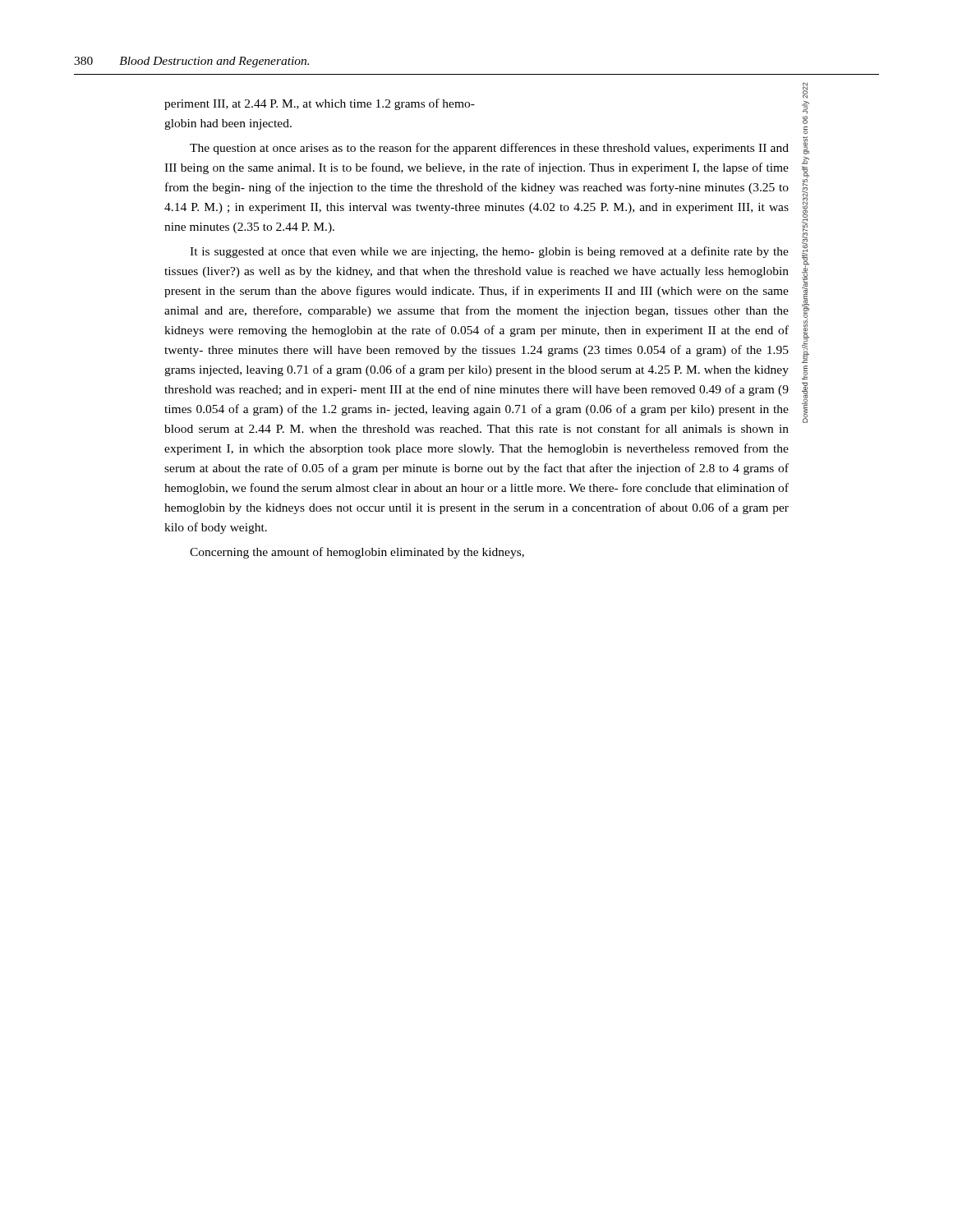Where is the passage that starts "periment III, at 2.44 P. M., at"?
The height and width of the screenshot is (1232, 953).
[476, 113]
